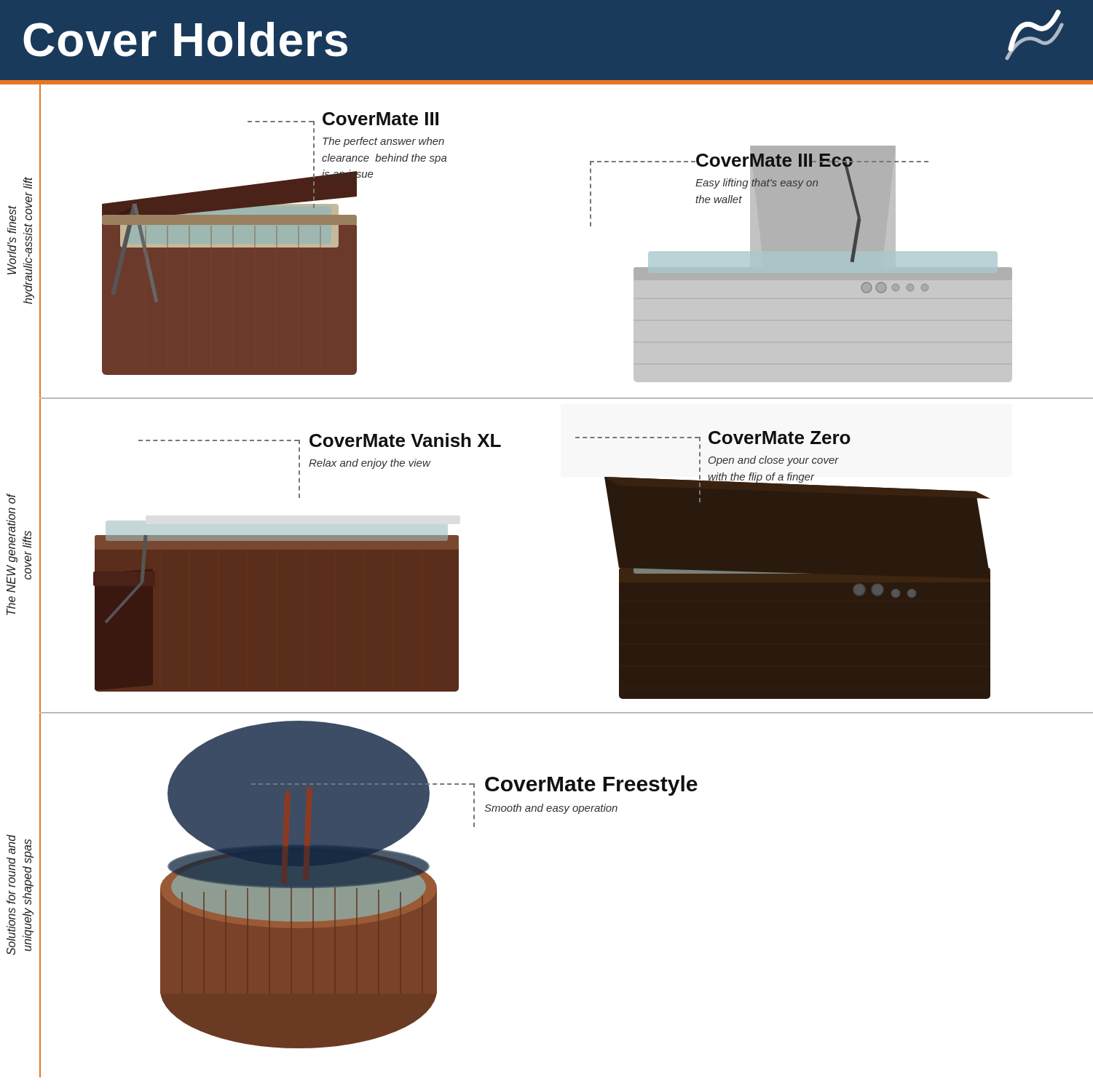Find the logo

[x=1034, y=38]
